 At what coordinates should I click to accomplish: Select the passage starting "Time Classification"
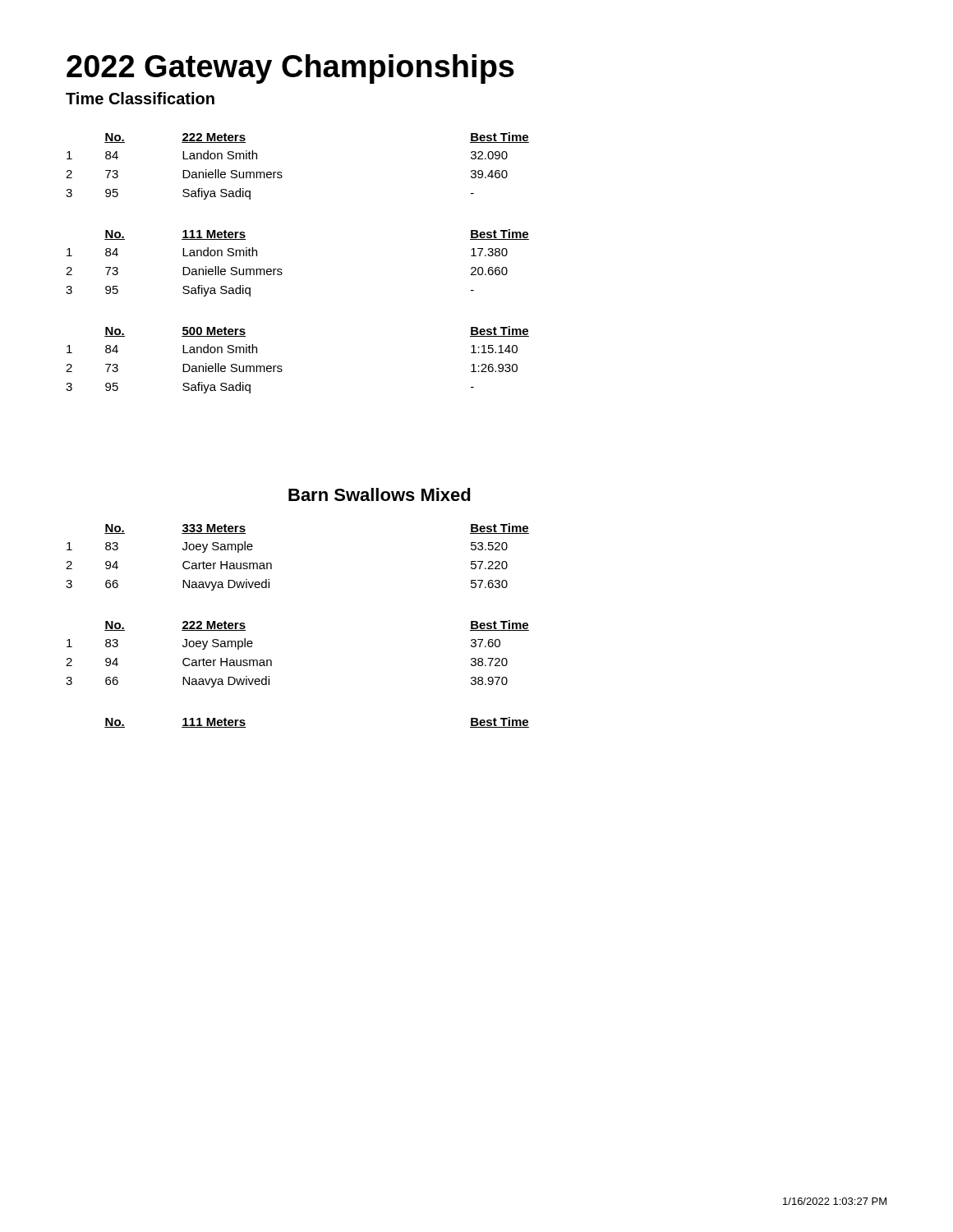pos(140,98)
